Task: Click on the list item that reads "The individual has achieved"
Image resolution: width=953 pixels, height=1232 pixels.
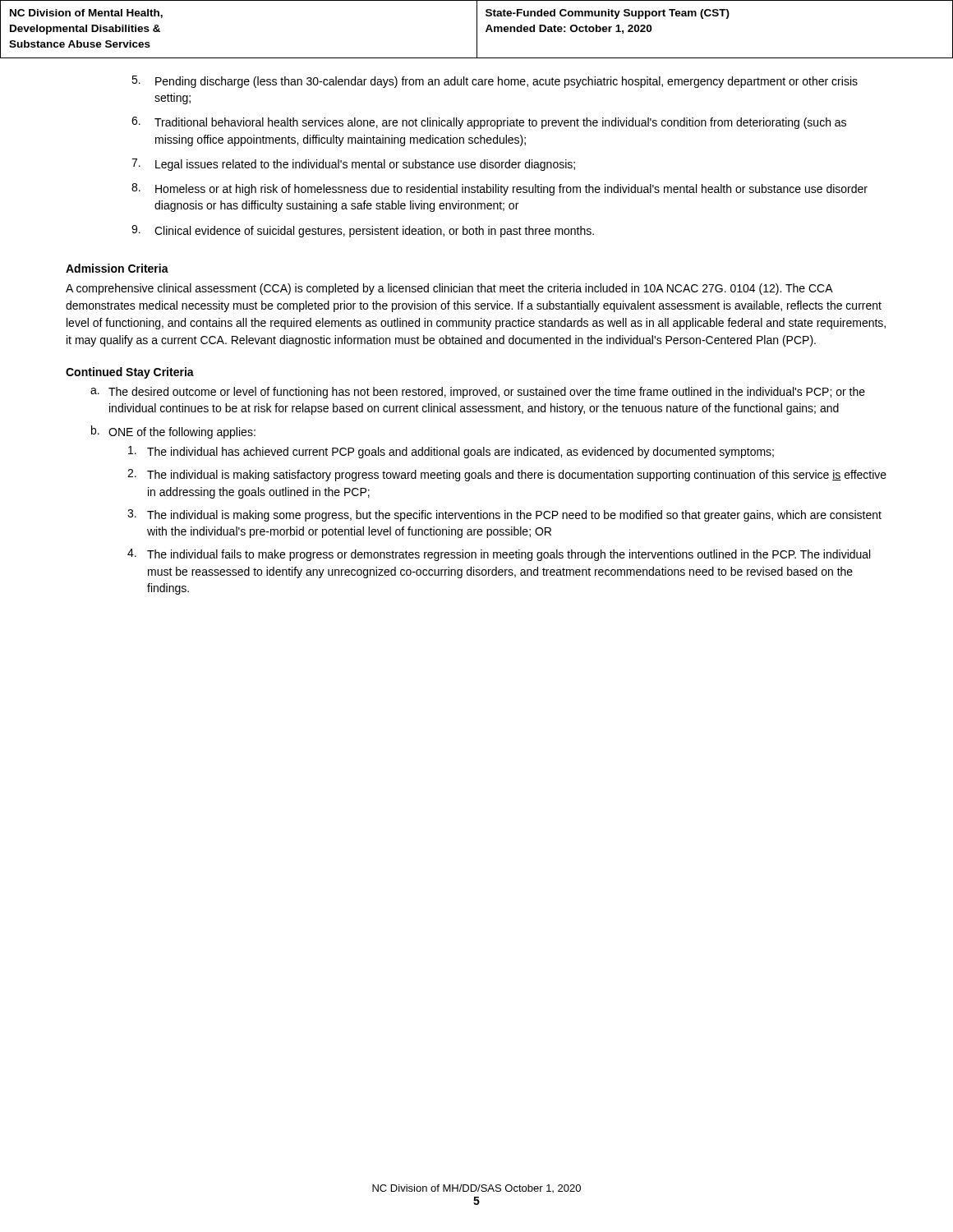Action: tap(451, 452)
